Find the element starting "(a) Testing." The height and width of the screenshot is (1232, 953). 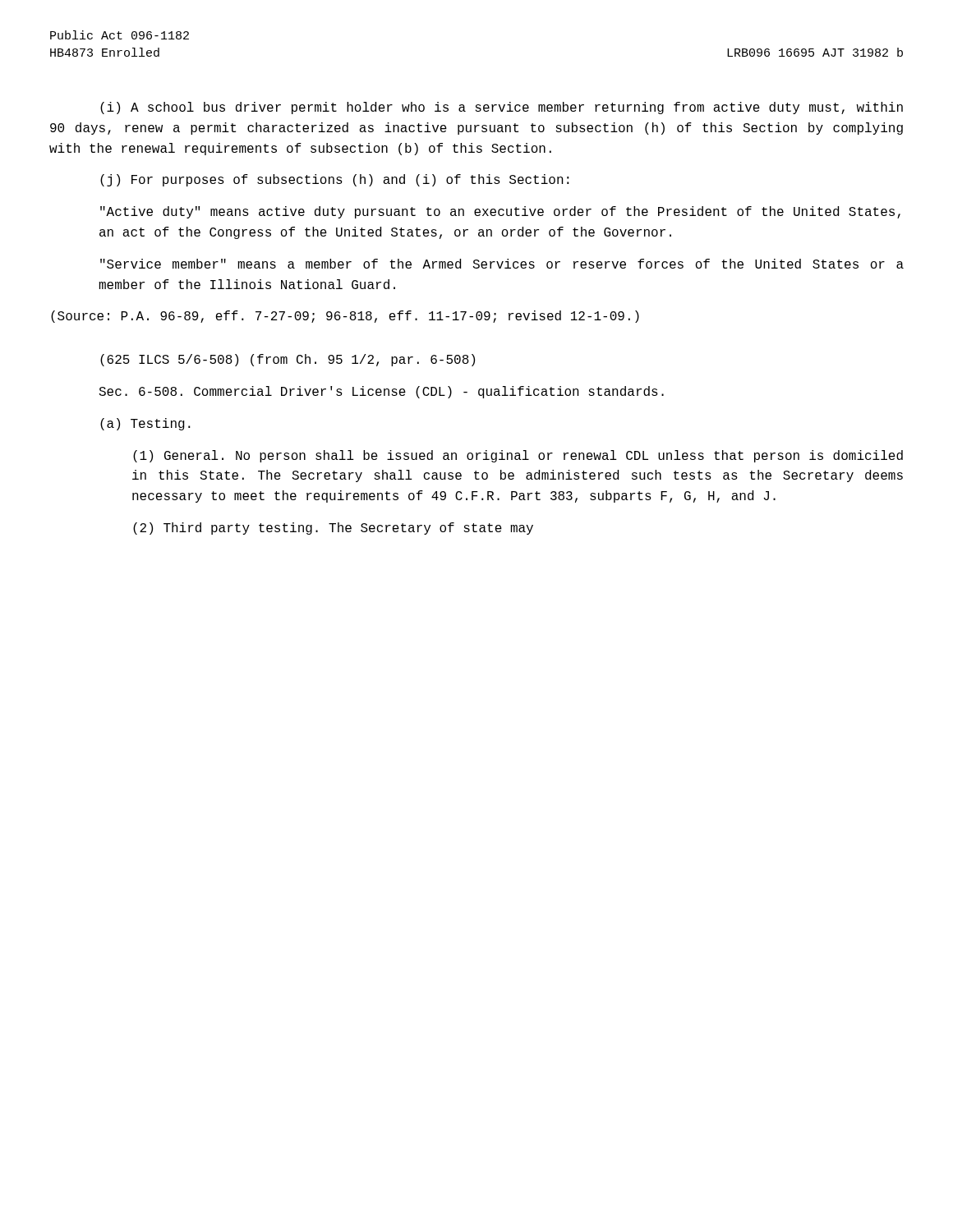point(146,424)
